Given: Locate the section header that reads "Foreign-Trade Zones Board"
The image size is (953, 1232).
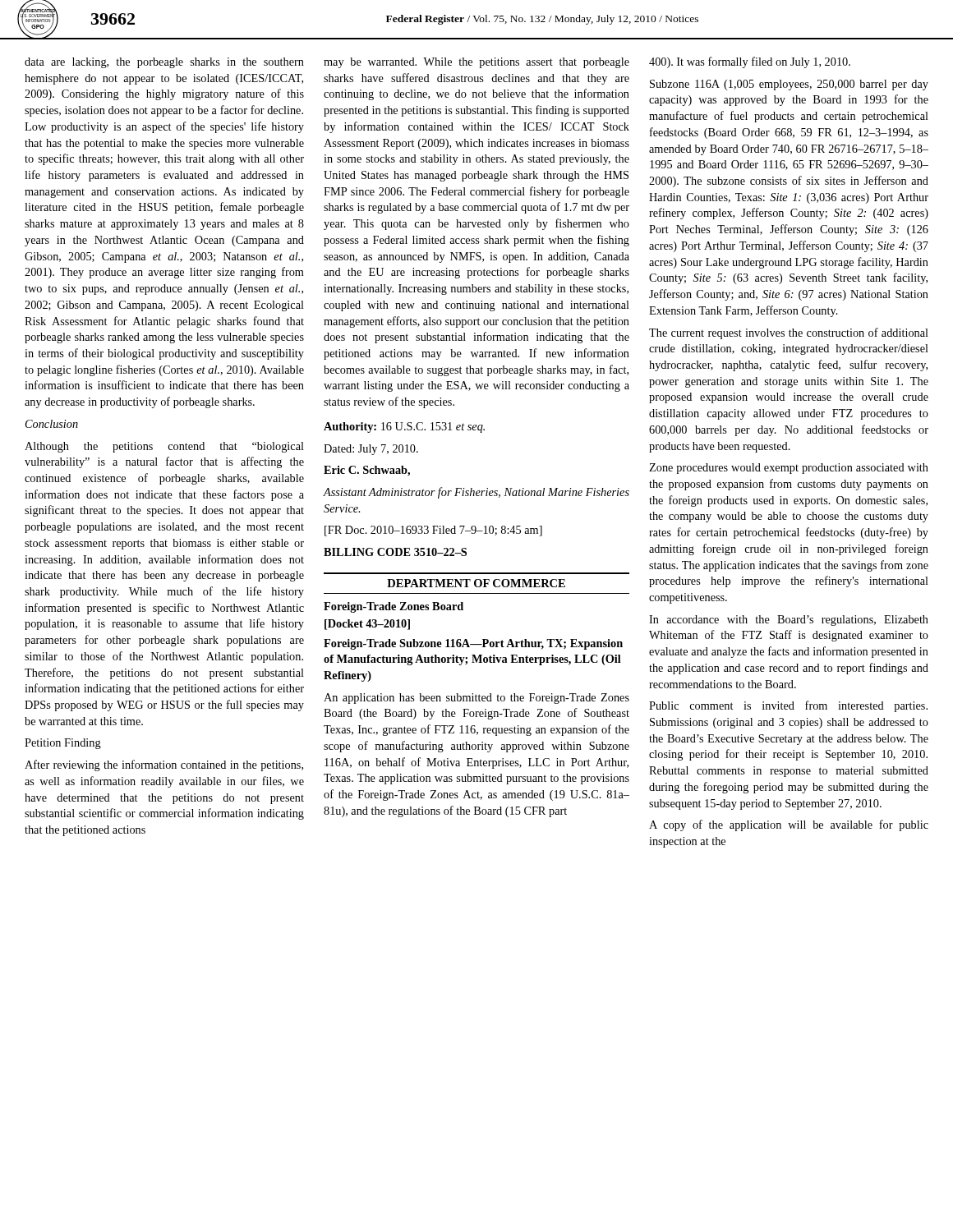Looking at the screenshot, I should pos(394,607).
